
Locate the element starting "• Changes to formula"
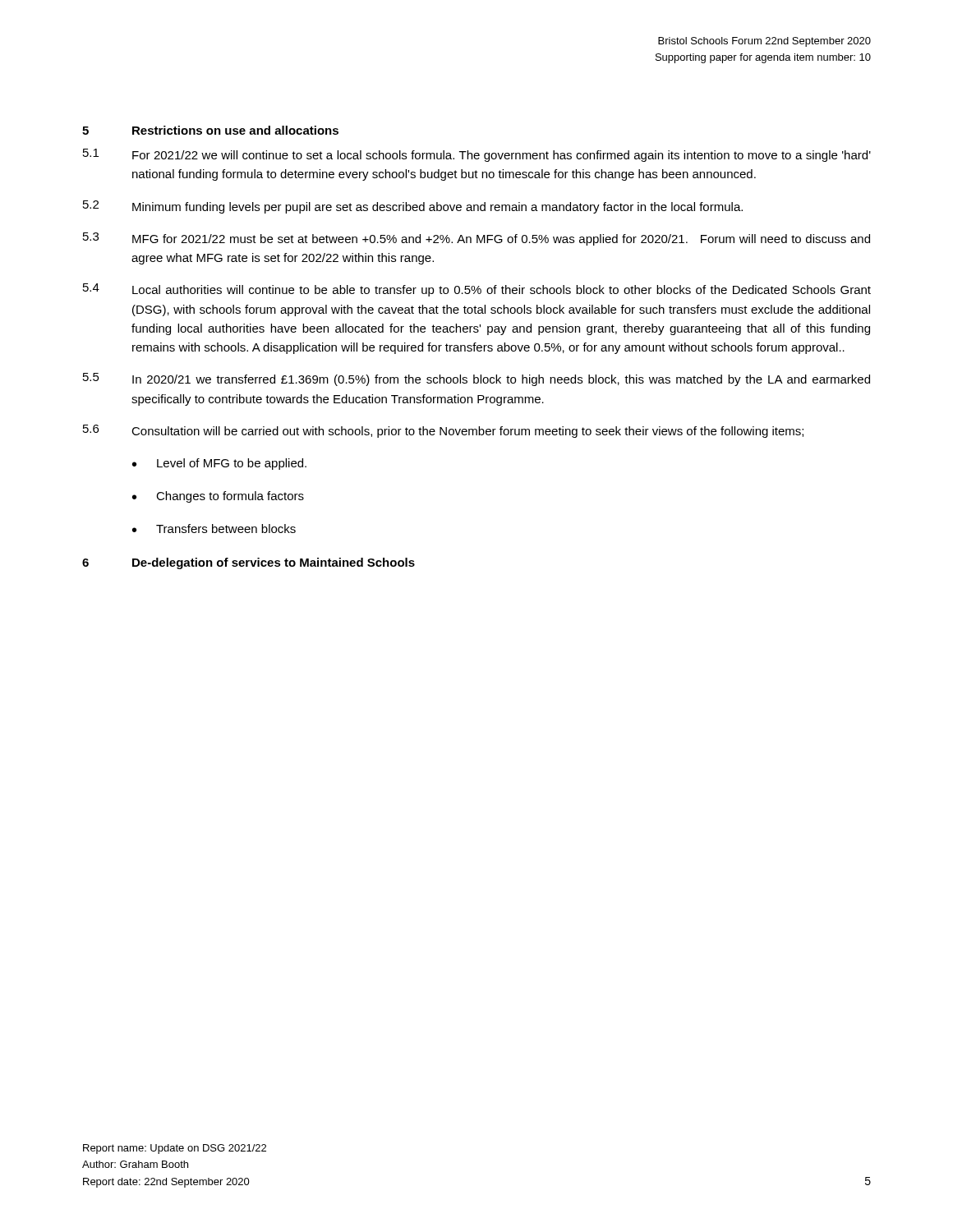218,497
